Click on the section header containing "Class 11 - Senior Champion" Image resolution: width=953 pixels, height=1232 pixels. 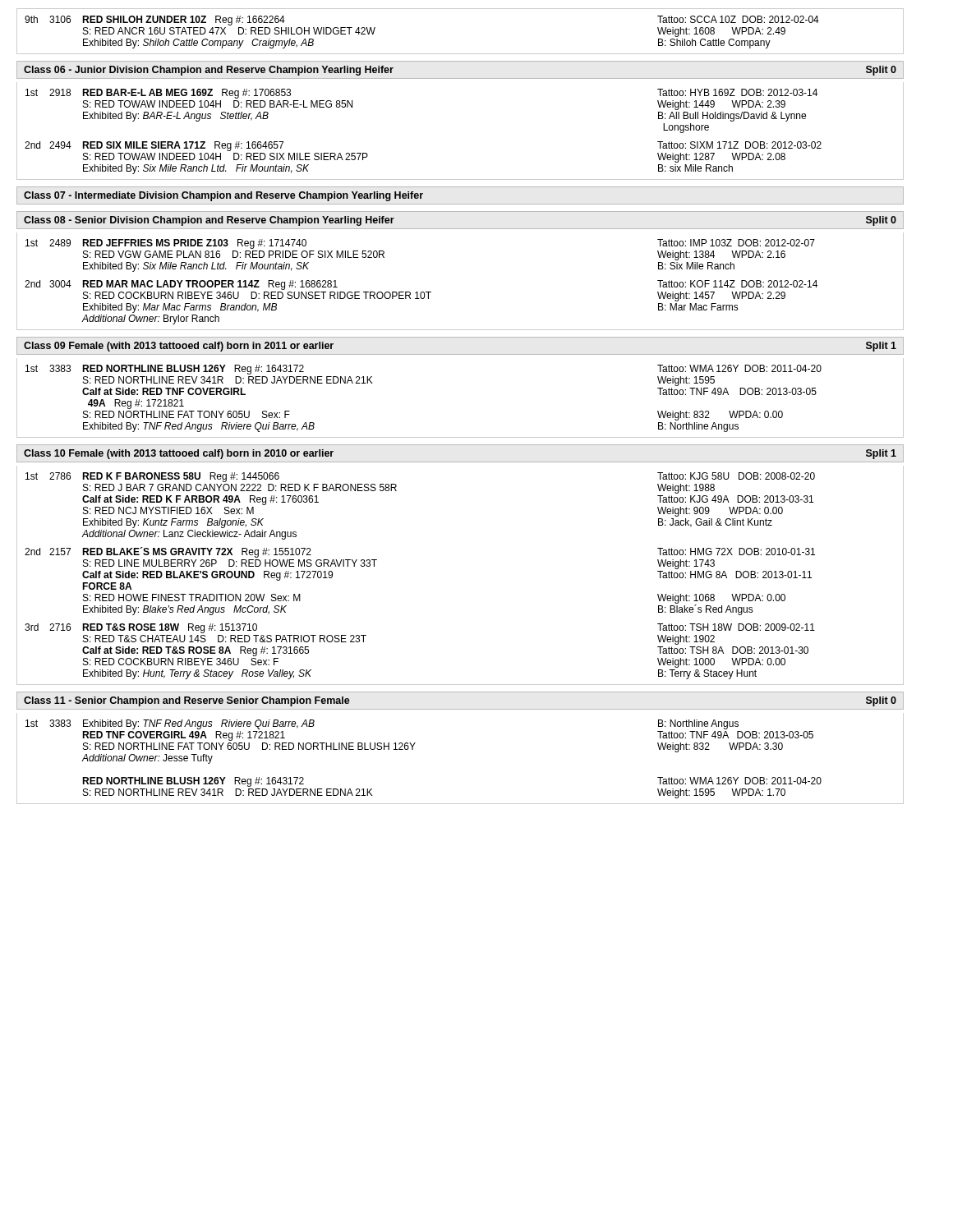click(187, 701)
